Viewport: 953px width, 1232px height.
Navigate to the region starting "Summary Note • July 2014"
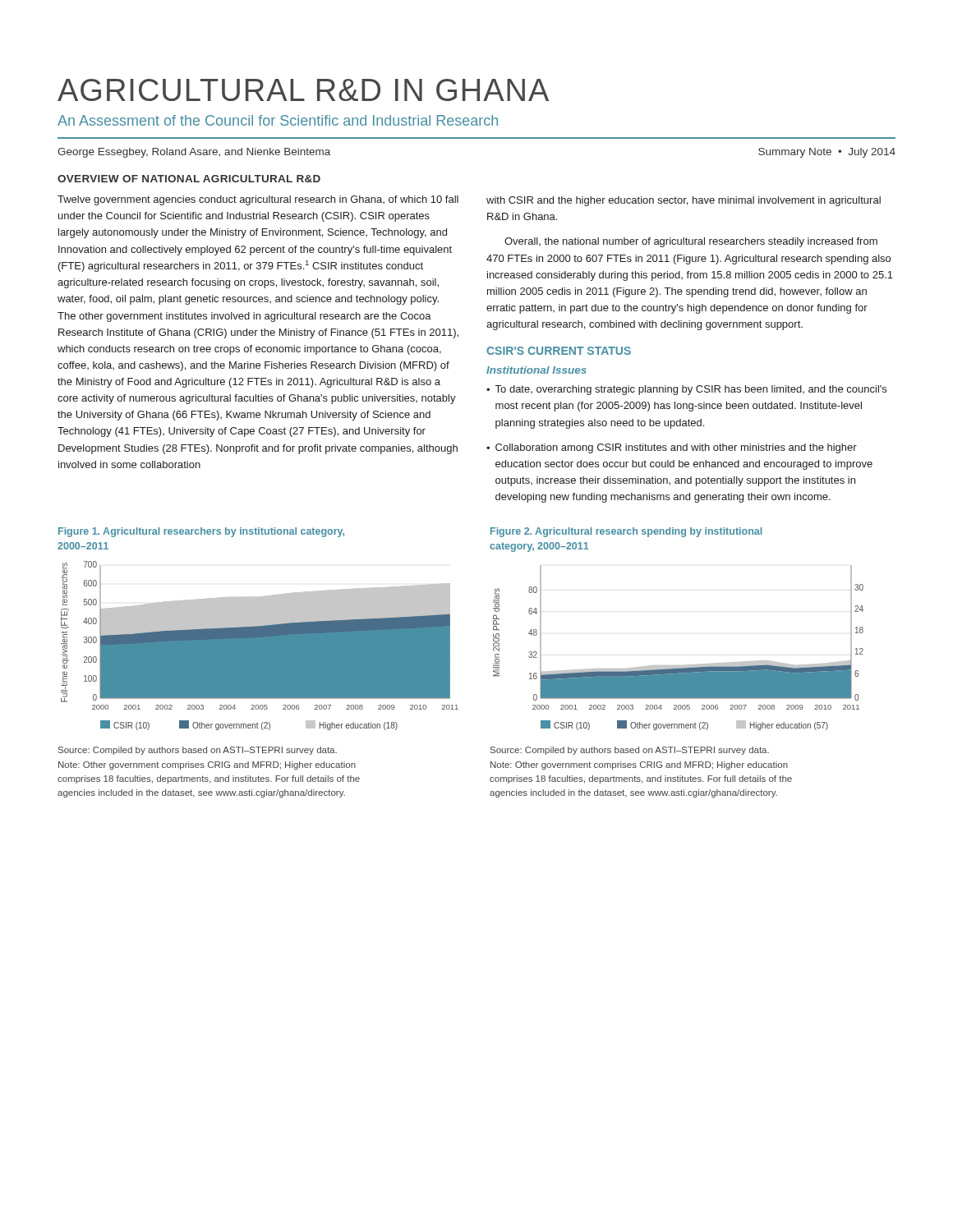click(827, 152)
